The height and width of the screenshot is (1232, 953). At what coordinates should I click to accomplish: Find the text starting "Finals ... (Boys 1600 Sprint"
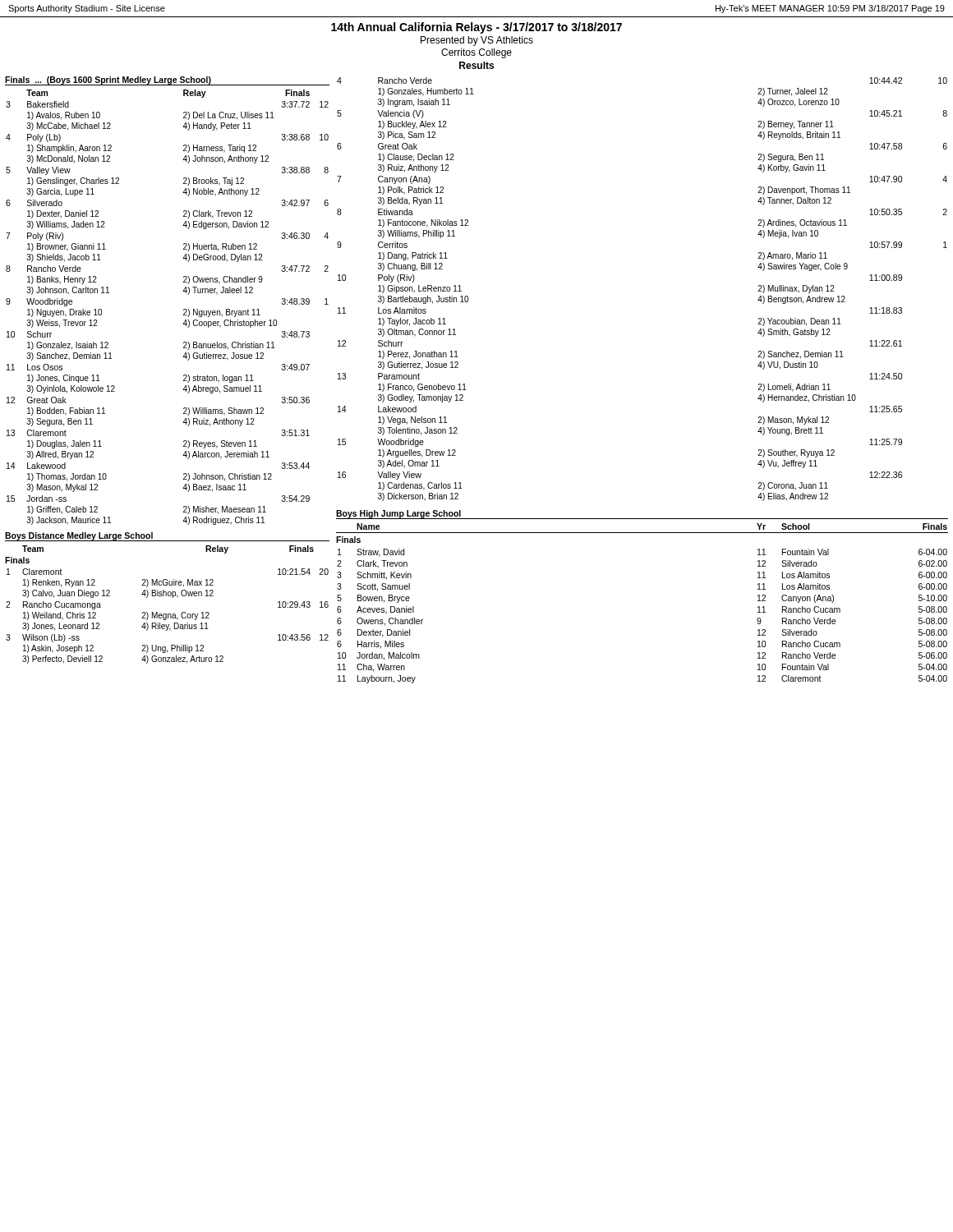(108, 80)
